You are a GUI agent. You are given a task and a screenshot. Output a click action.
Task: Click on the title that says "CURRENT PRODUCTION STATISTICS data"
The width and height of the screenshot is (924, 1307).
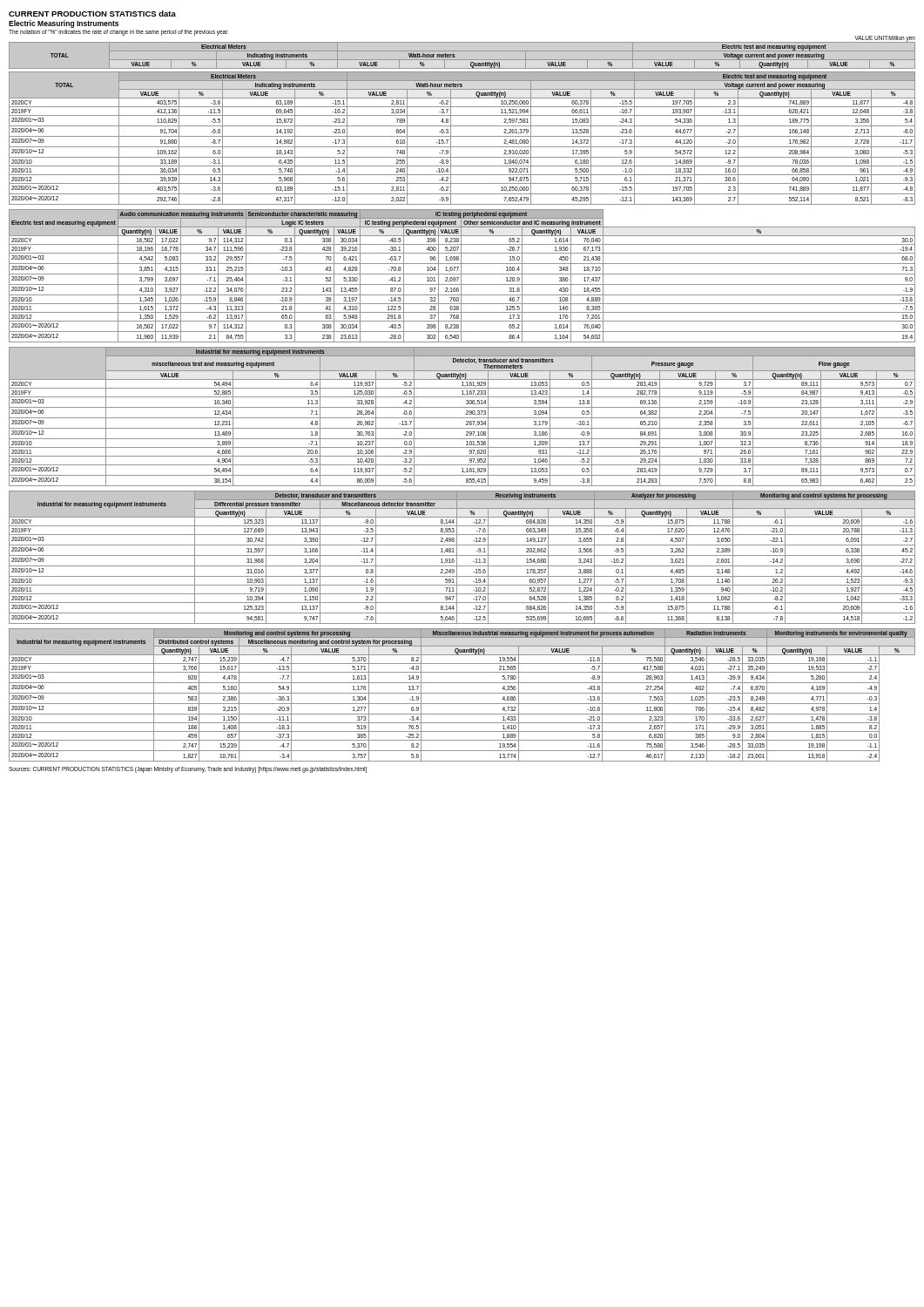92,14
